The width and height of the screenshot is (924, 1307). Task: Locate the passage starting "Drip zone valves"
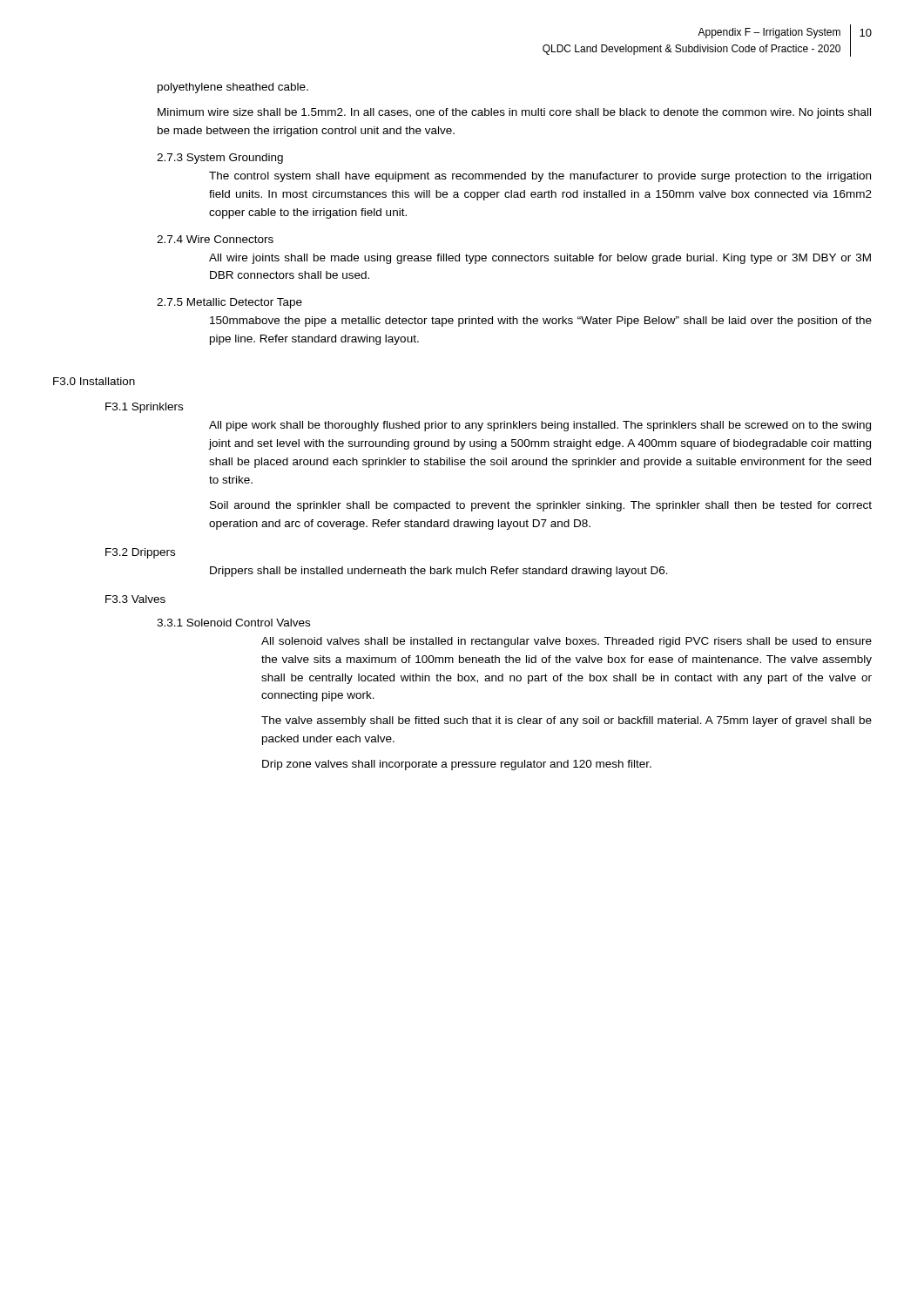567,765
